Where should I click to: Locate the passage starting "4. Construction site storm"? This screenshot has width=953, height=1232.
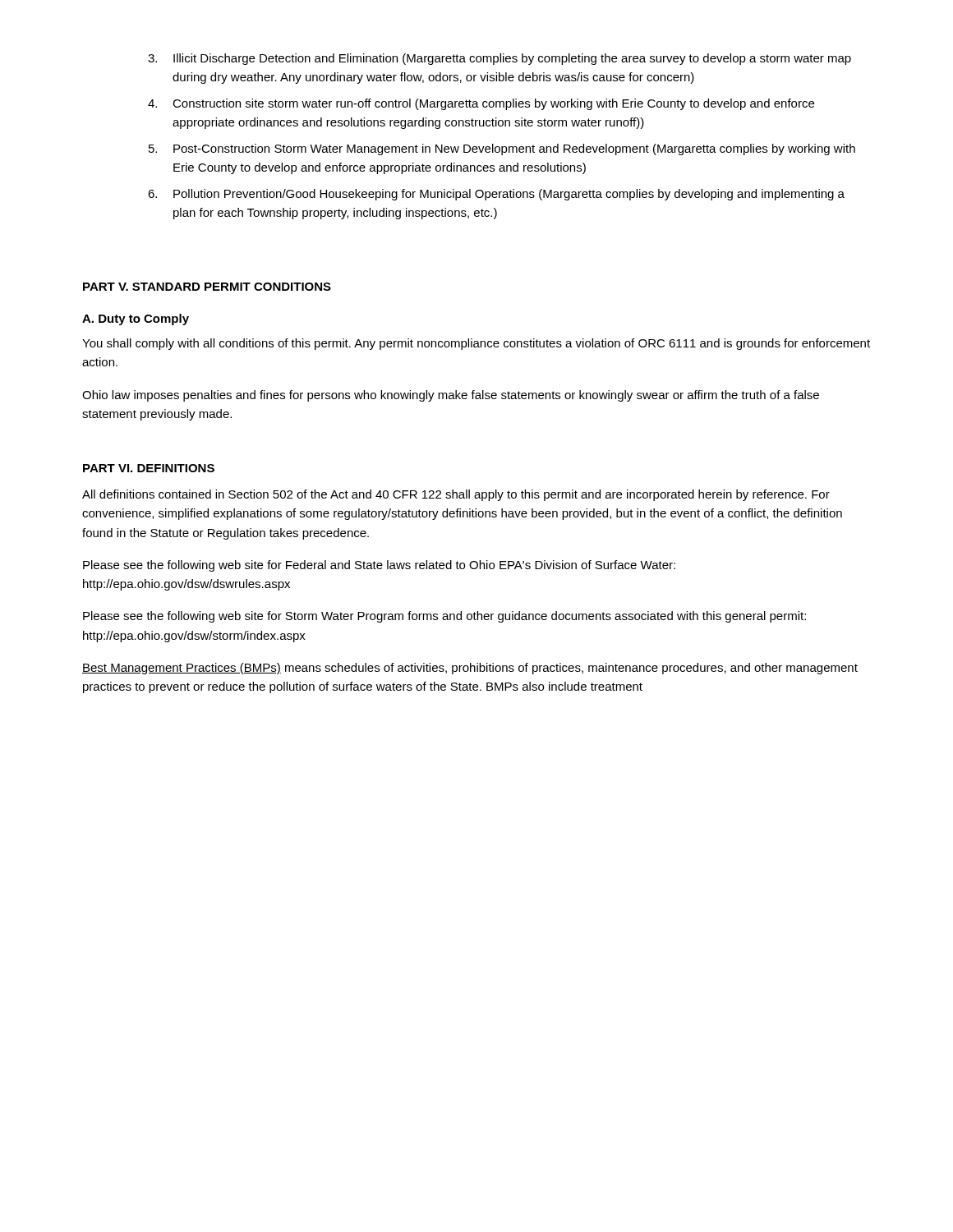point(509,113)
